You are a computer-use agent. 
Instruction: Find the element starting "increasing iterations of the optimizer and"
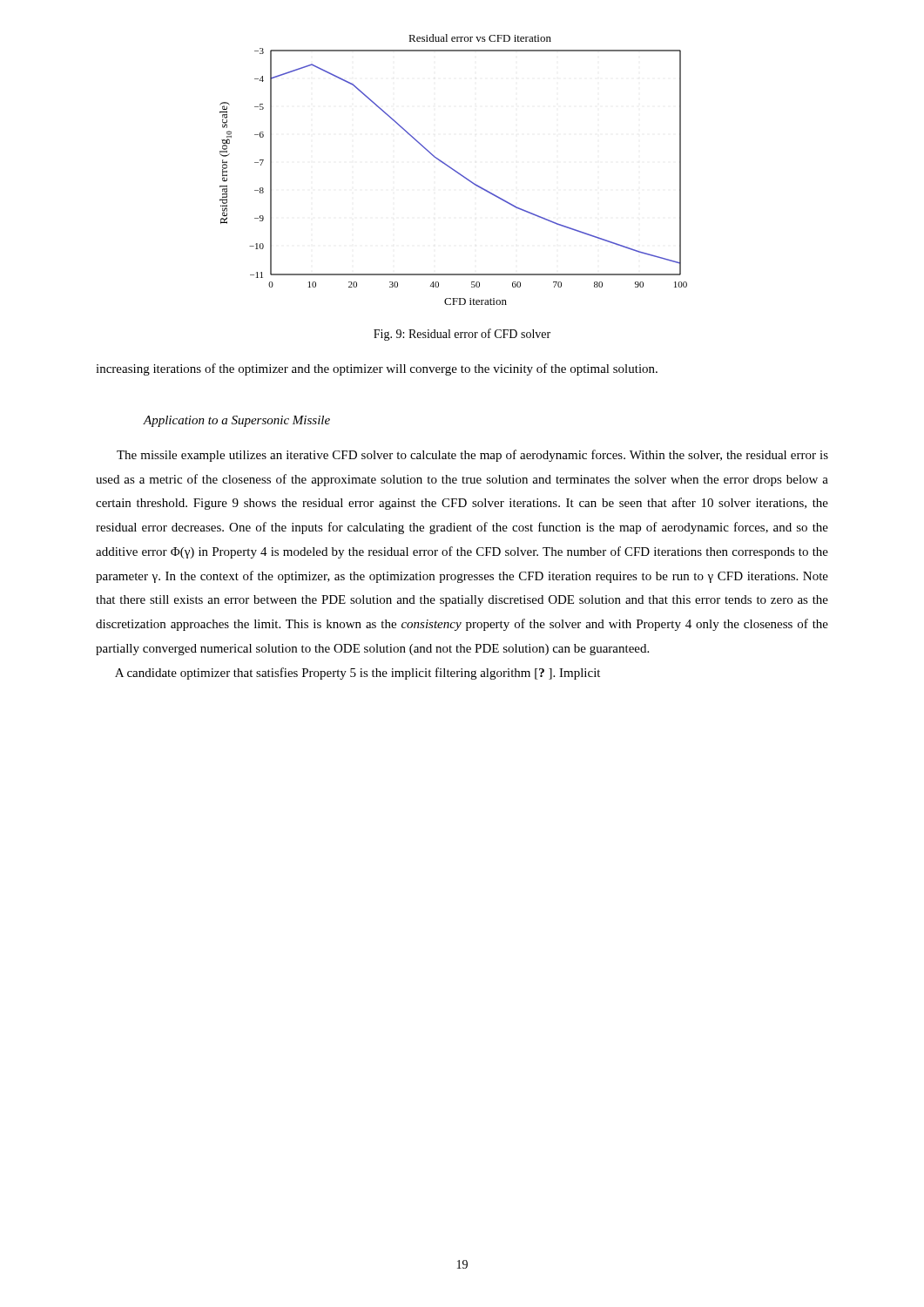click(377, 369)
